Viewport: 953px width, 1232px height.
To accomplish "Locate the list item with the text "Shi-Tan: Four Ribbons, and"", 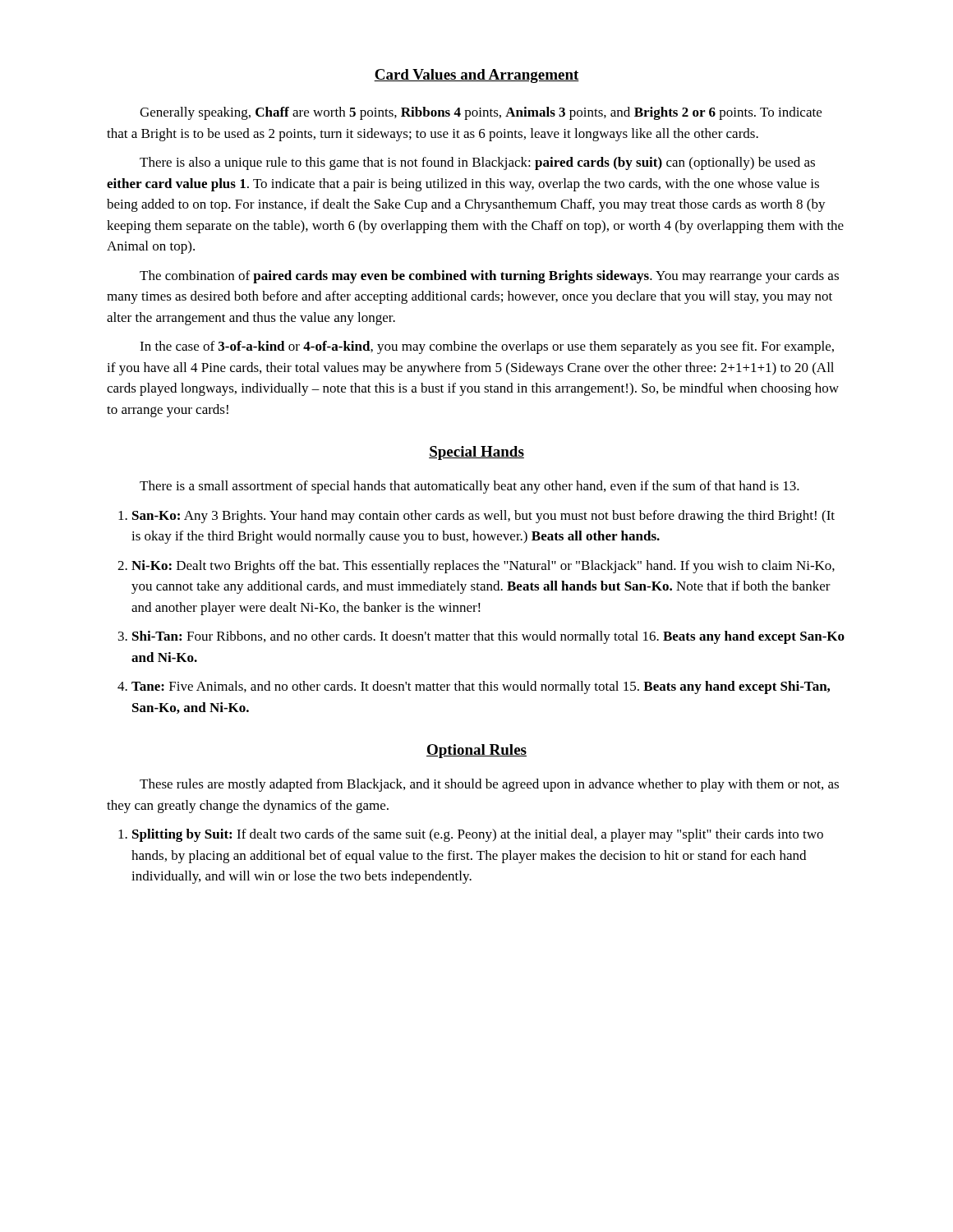I will pos(488,647).
